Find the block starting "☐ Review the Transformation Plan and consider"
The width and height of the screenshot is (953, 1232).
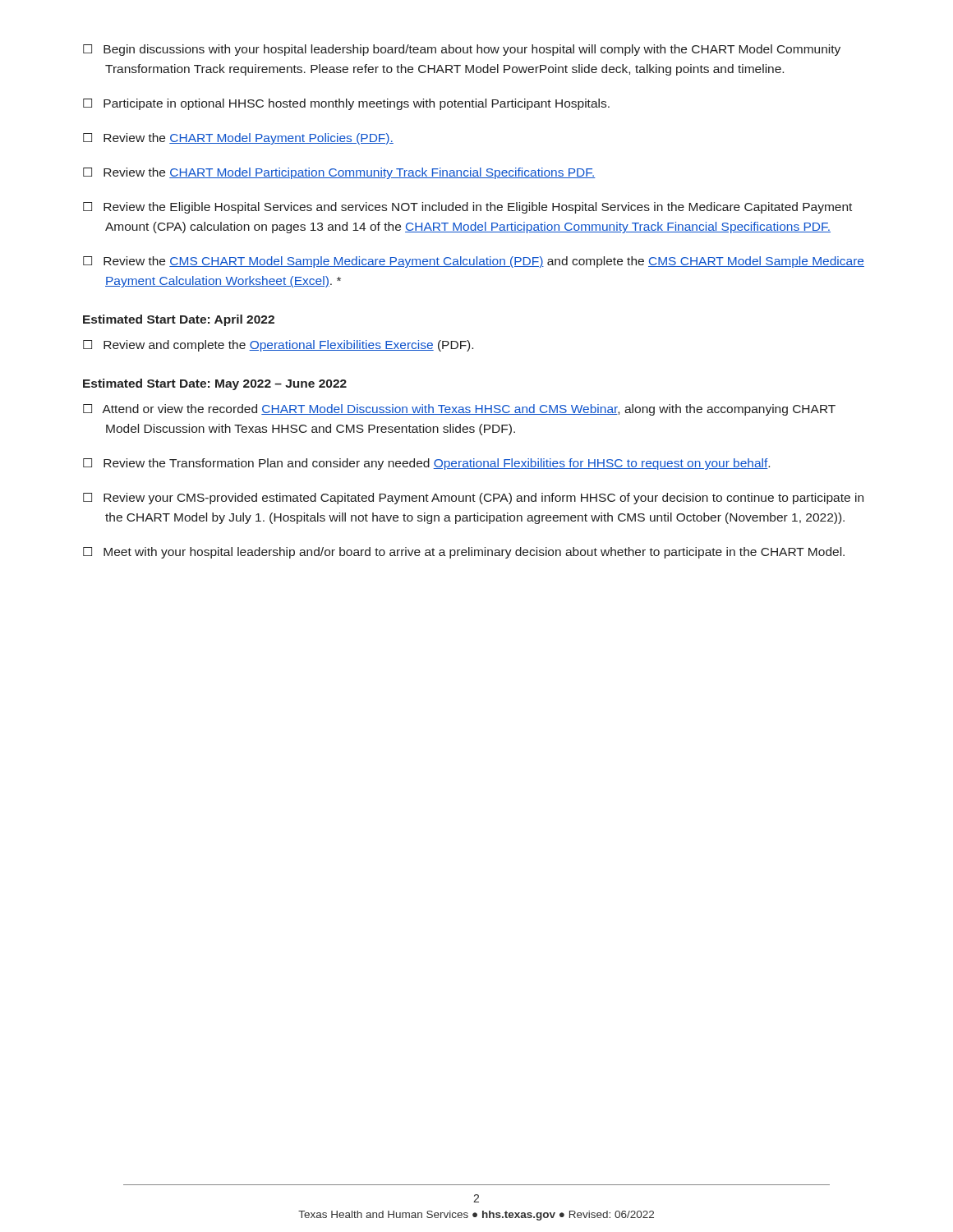(427, 463)
